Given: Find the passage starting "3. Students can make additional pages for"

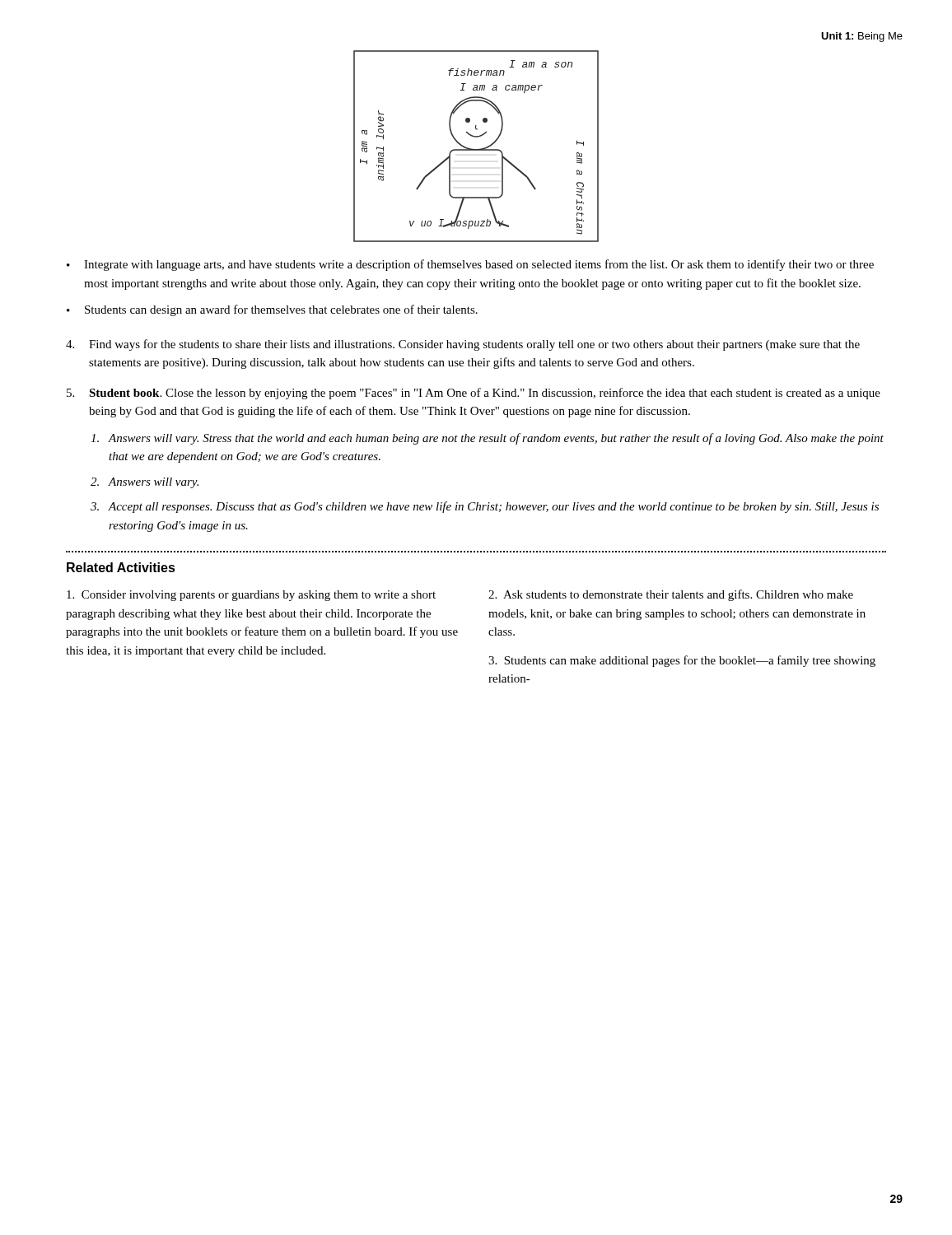Looking at the screenshot, I should (682, 669).
